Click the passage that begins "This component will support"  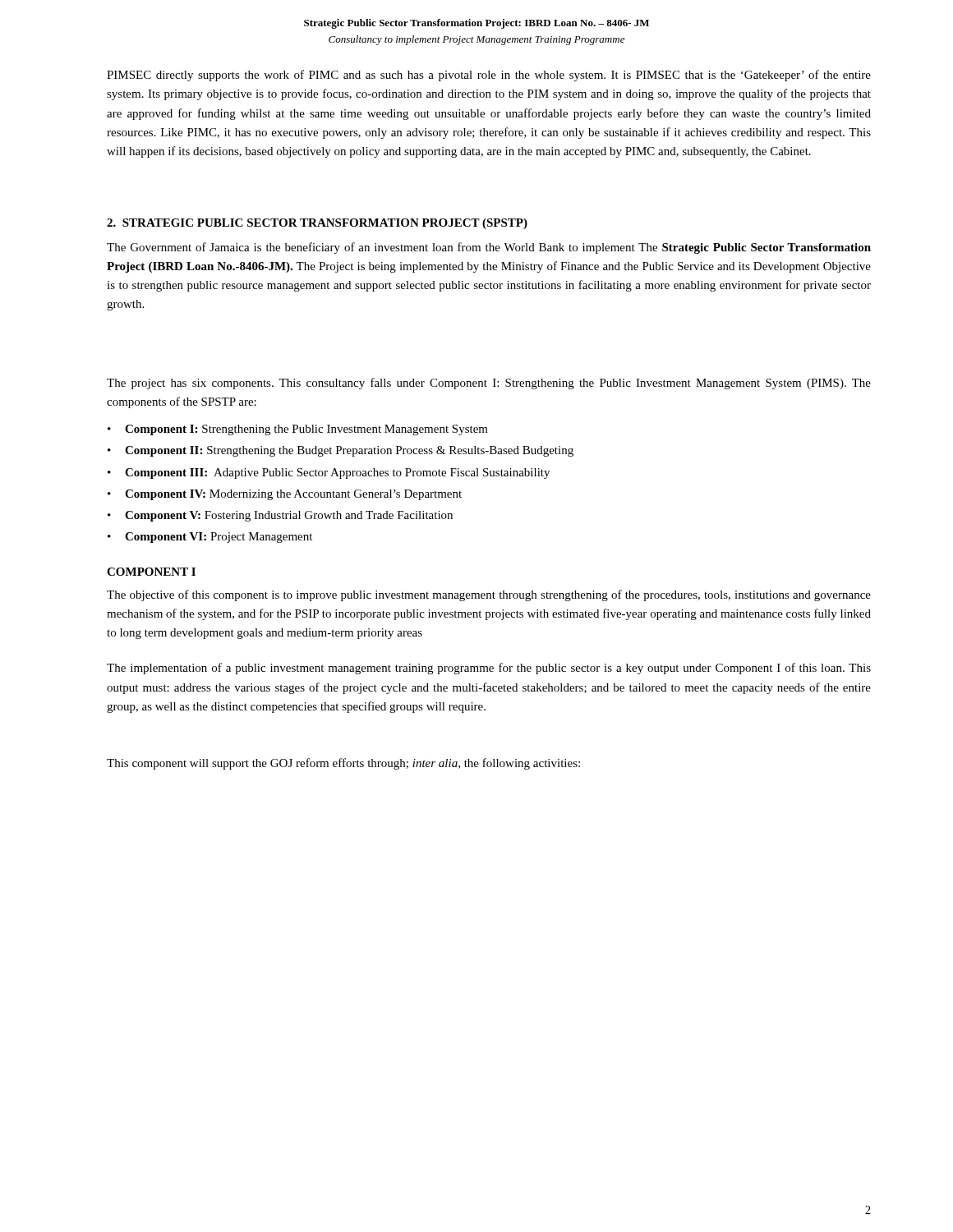click(x=344, y=763)
